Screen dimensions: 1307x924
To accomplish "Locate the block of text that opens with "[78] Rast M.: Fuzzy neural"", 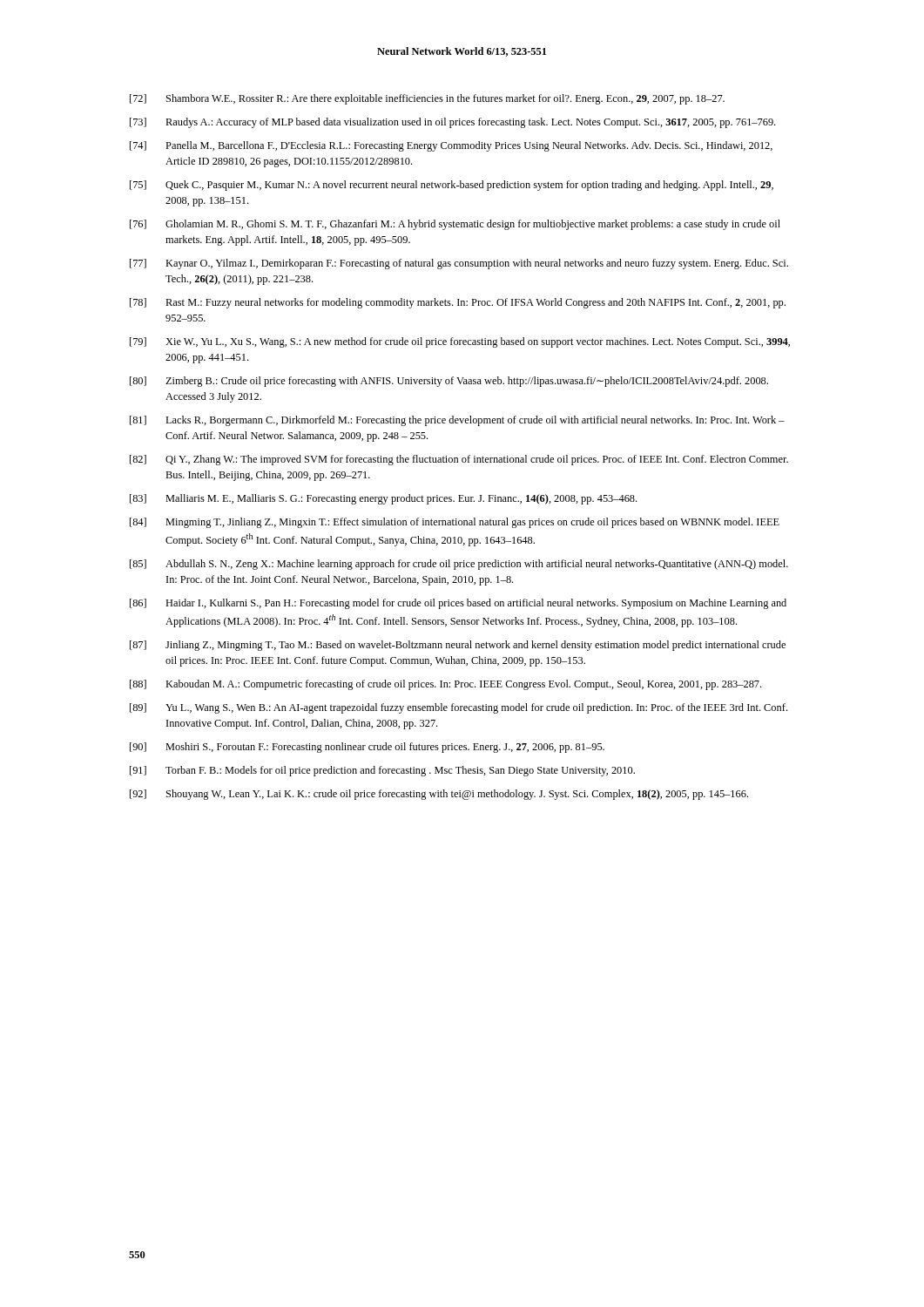I will click(x=462, y=311).
